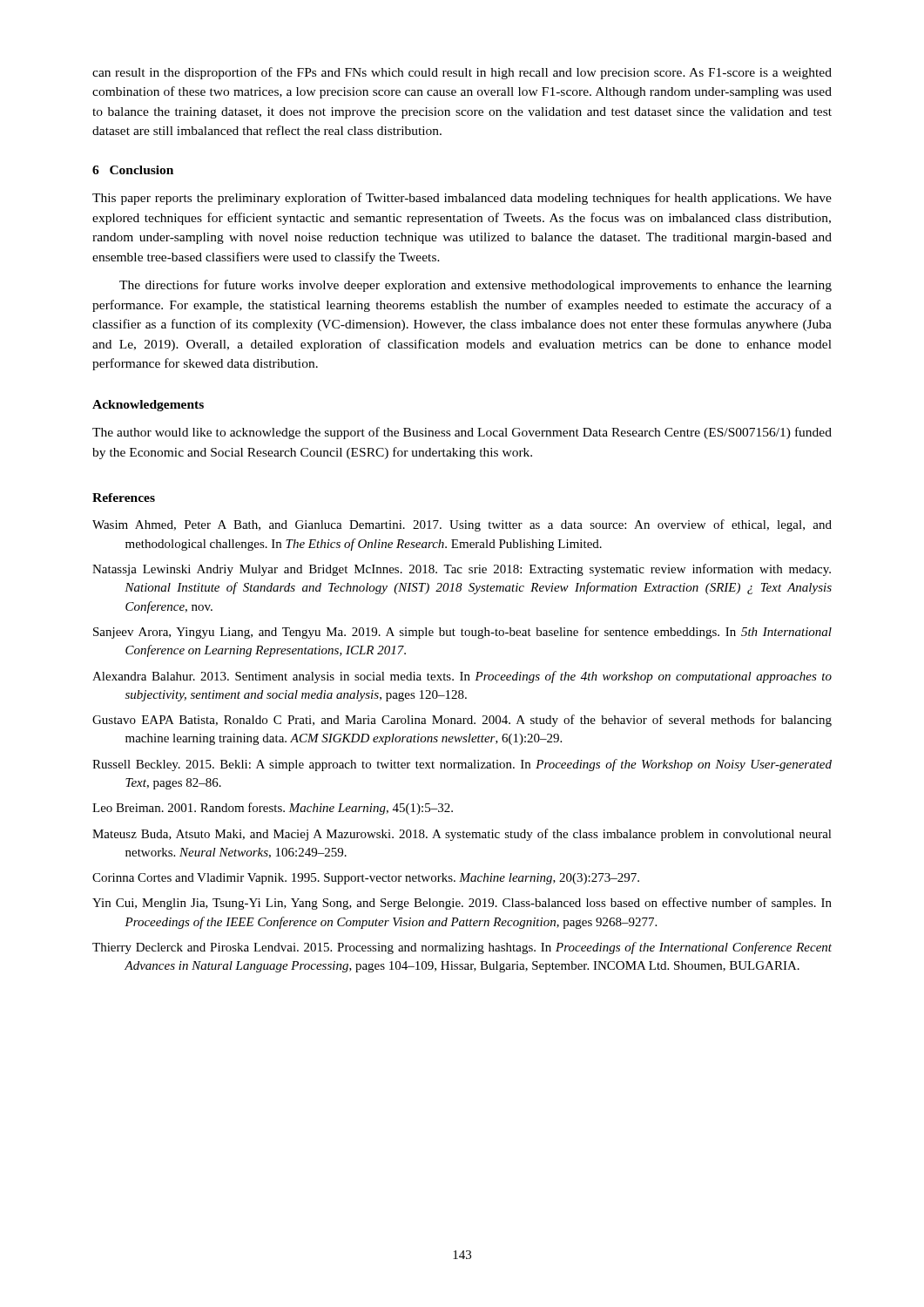Where is the passage that starts "can result in the disproportion of"?
Viewport: 924px width, 1307px height.
tap(462, 102)
